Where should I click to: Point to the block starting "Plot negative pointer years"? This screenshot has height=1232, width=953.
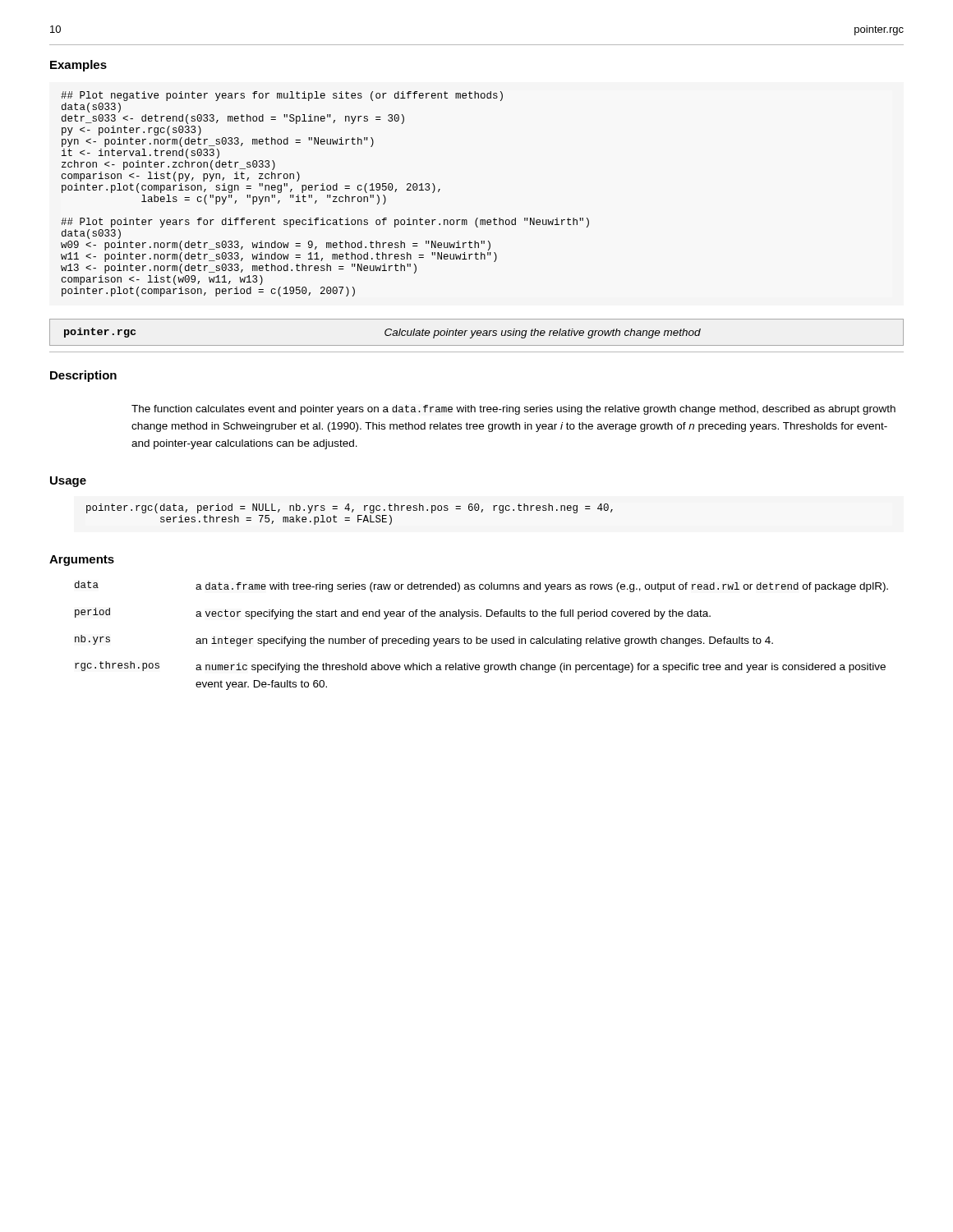point(282,96)
